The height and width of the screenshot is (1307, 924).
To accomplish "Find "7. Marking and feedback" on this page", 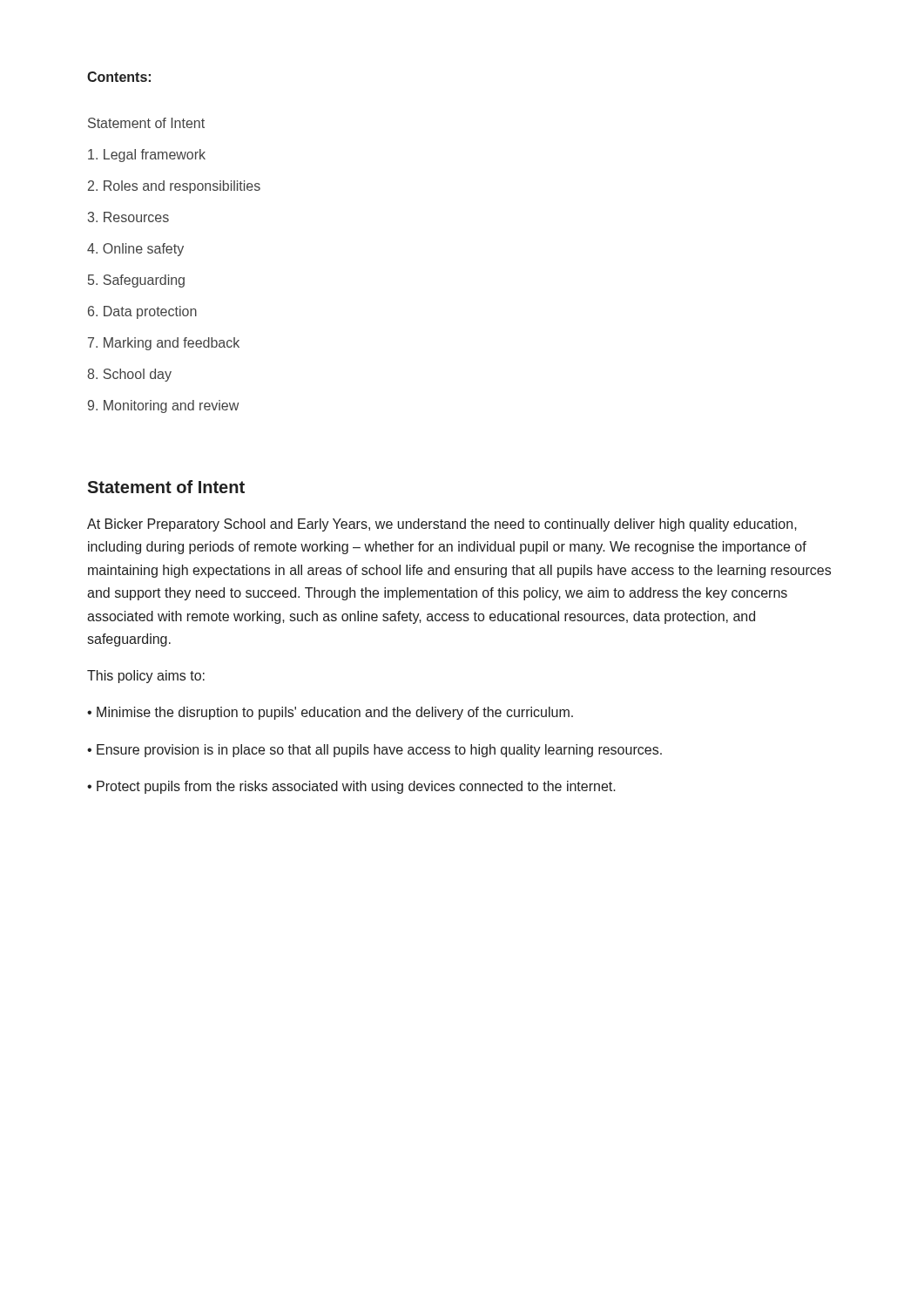I will coord(163,343).
